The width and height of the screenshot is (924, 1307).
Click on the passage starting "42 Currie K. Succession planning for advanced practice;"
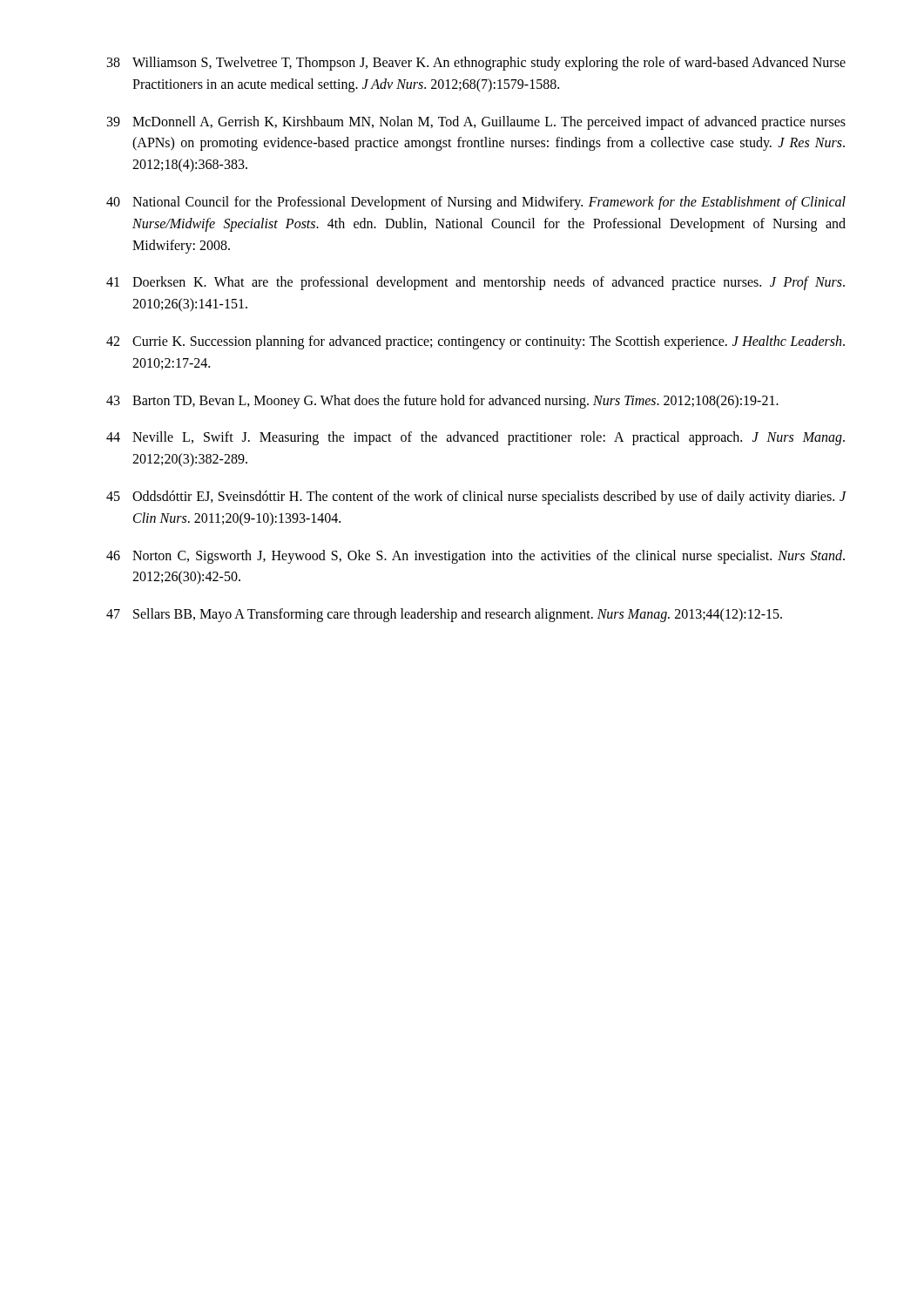click(x=466, y=353)
